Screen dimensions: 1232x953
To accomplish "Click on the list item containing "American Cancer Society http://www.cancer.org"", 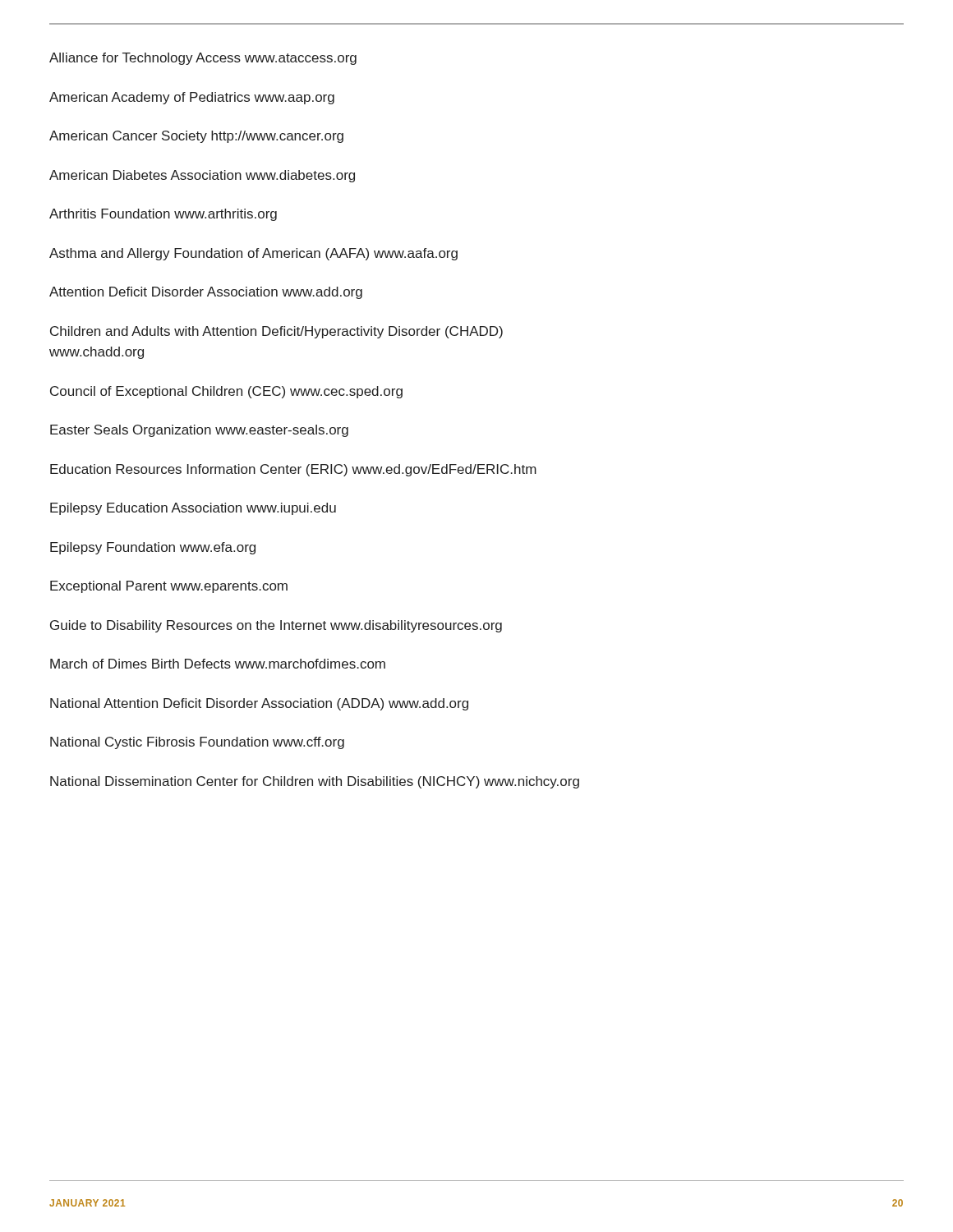I will pos(197,136).
